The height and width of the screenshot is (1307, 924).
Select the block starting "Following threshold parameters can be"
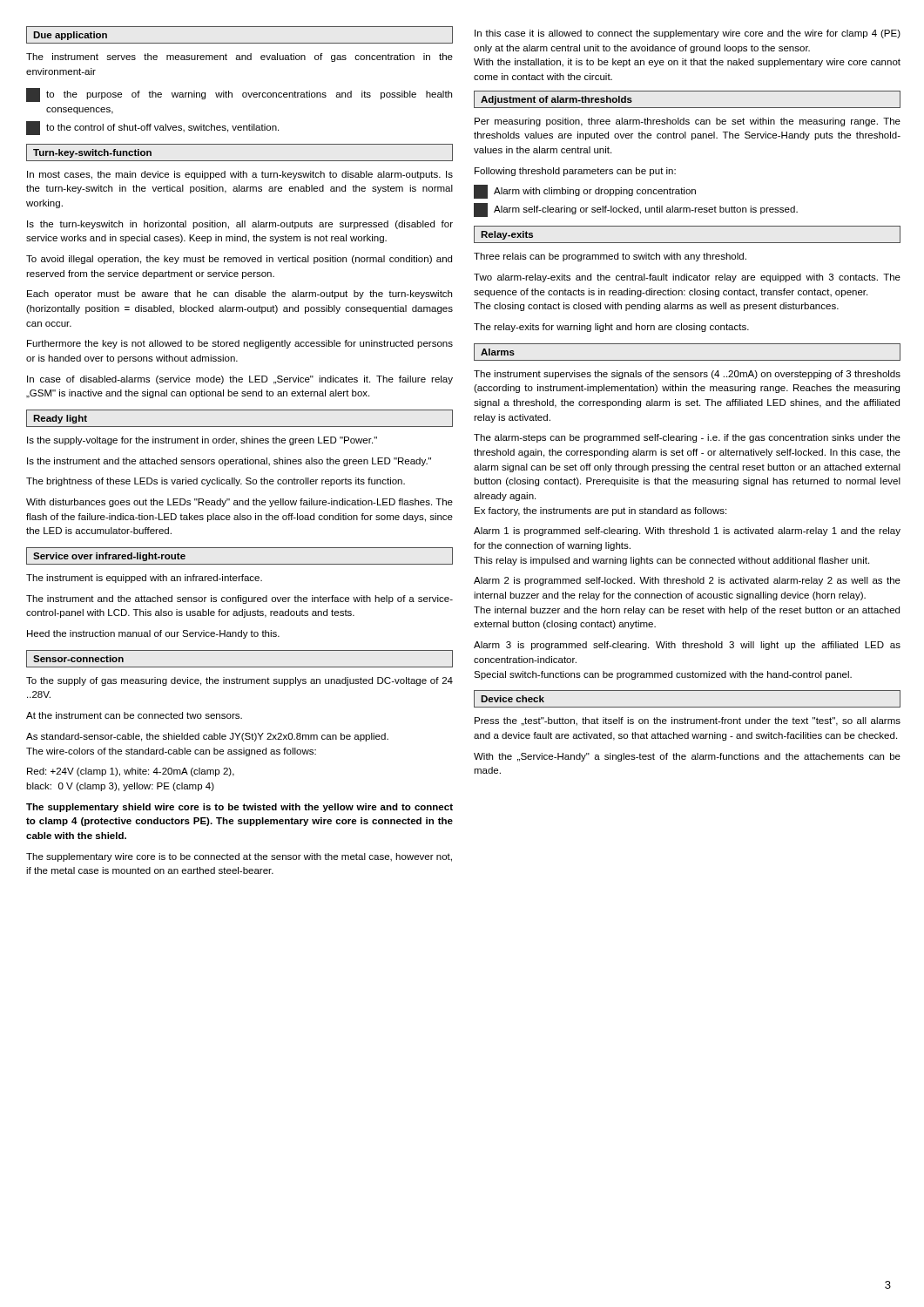pyautogui.click(x=575, y=171)
